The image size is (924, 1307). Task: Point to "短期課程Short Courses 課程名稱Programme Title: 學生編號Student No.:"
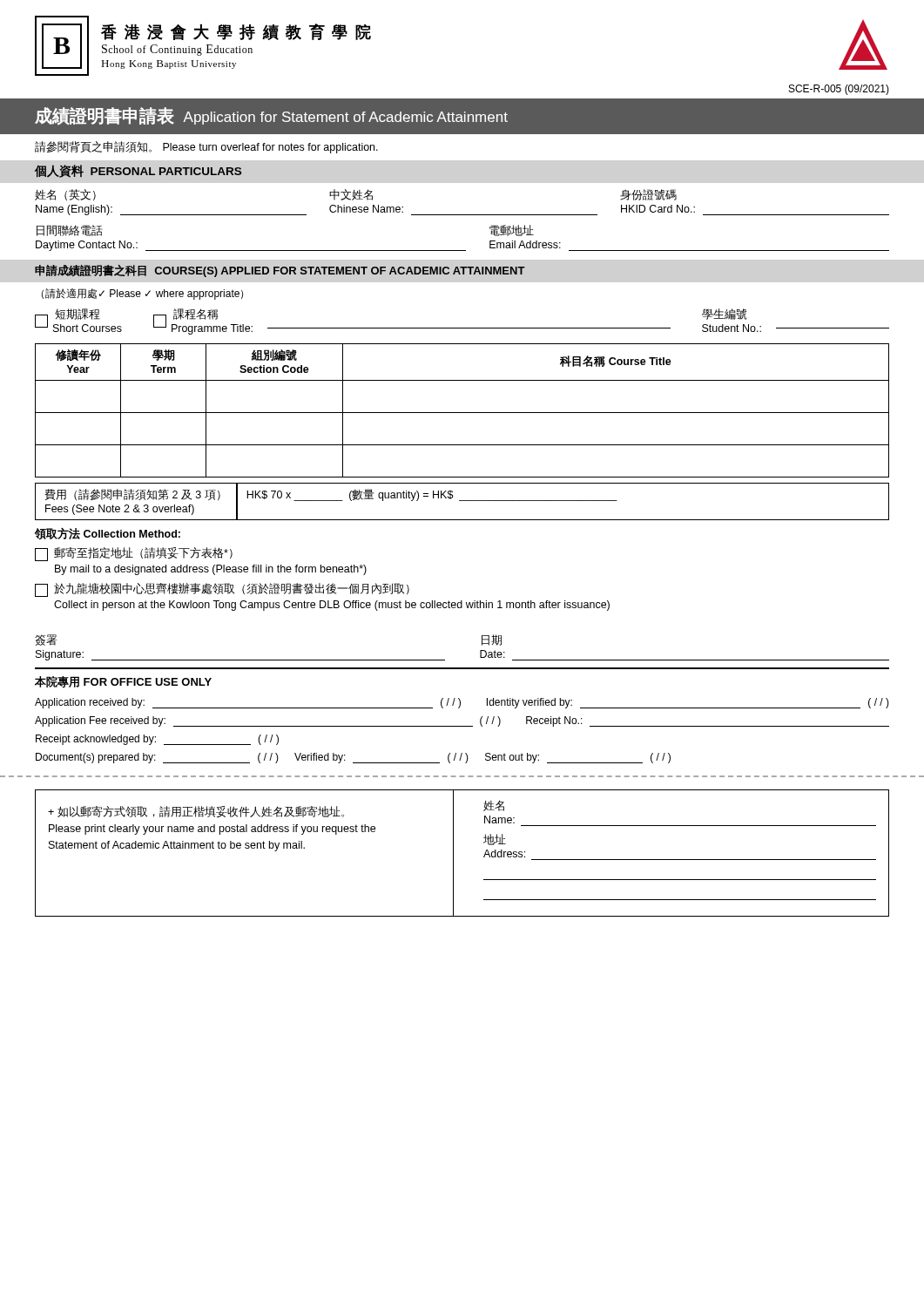click(x=462, y=321)
